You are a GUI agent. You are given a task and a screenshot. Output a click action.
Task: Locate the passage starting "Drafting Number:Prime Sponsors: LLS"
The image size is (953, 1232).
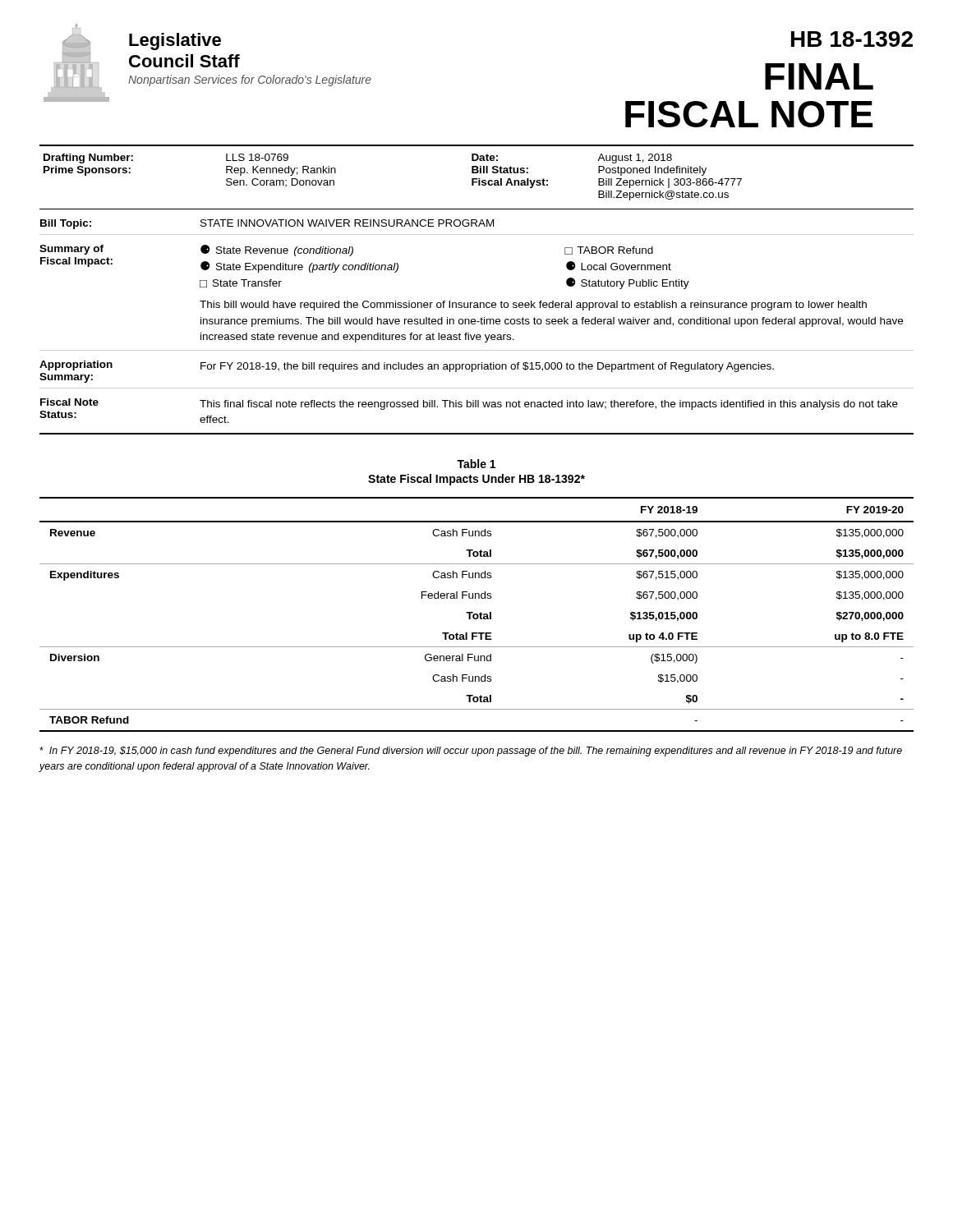point(476,176)
